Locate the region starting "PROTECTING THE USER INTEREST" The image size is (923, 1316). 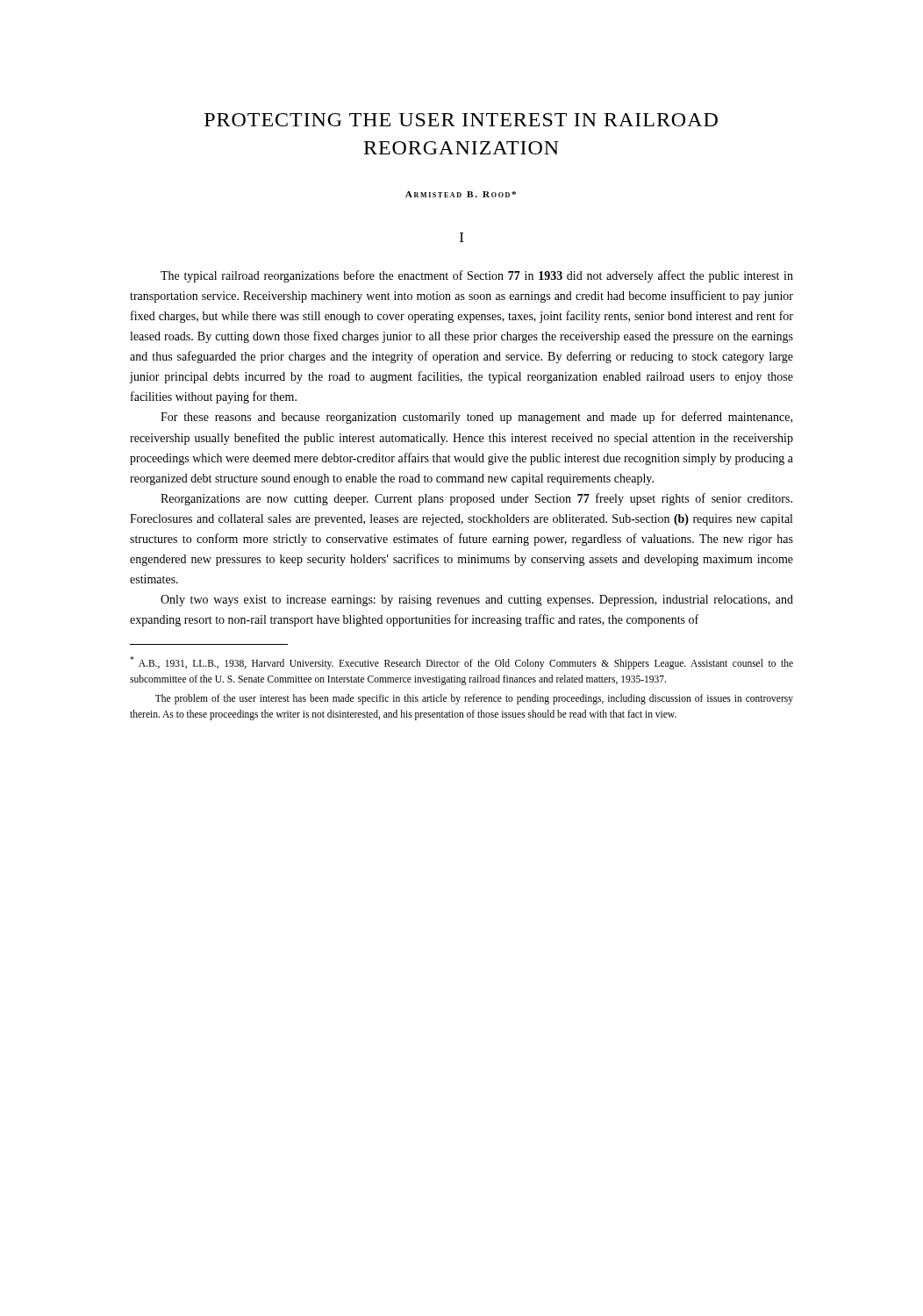462,134
